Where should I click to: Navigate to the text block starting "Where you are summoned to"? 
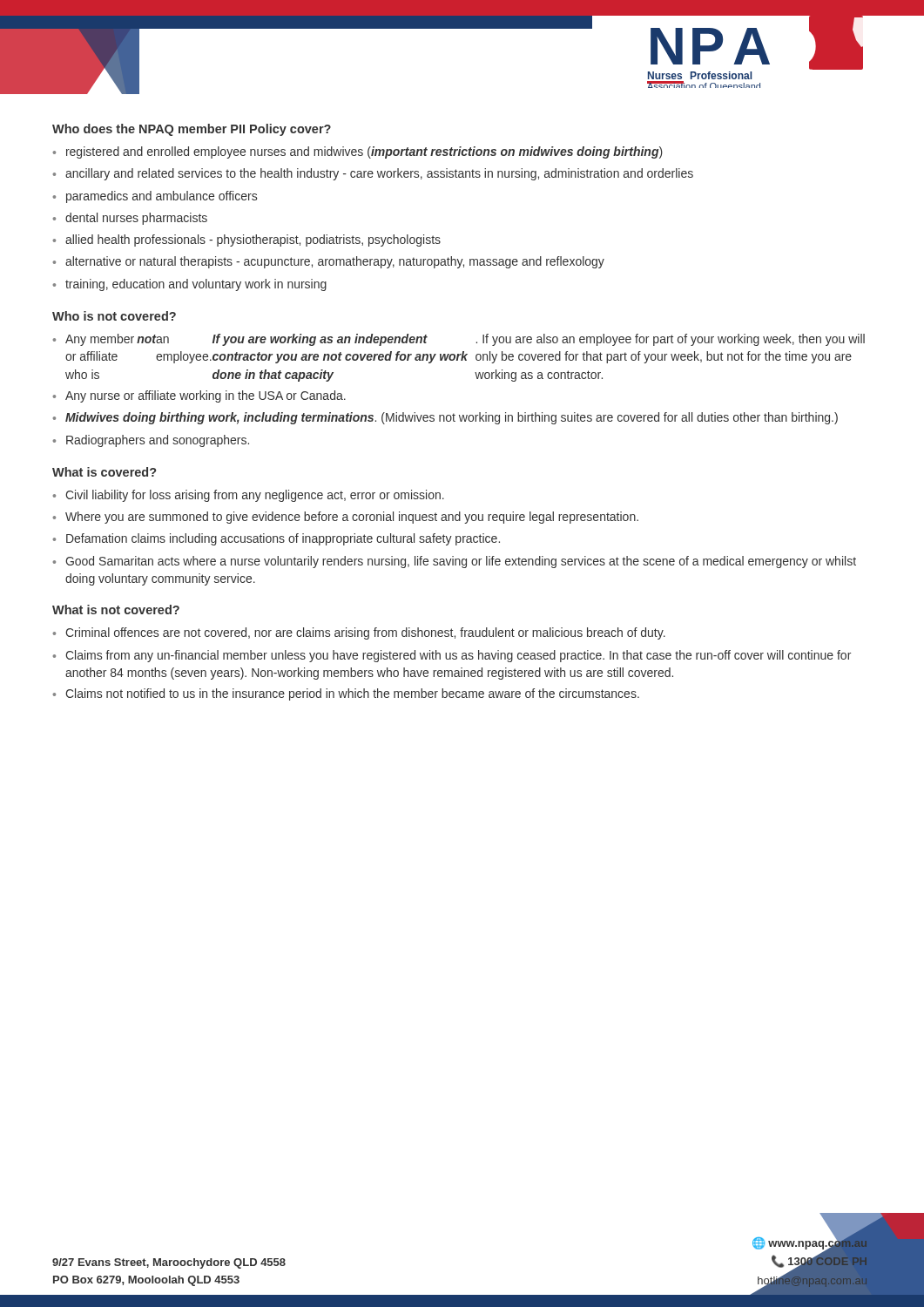click(x=352, y=517)
